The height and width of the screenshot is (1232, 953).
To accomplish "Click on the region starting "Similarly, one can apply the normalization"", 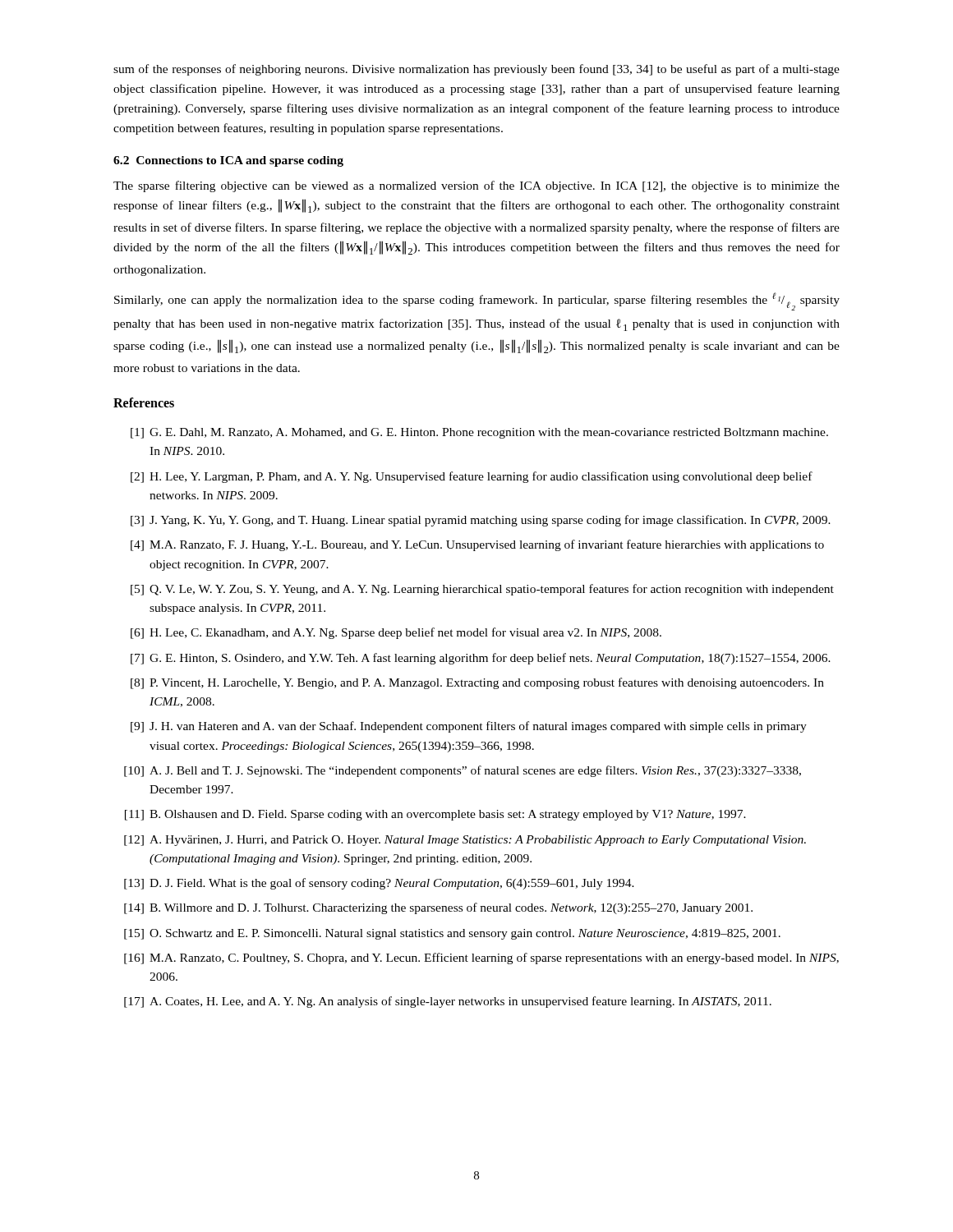I will click(x=476, y=334).
